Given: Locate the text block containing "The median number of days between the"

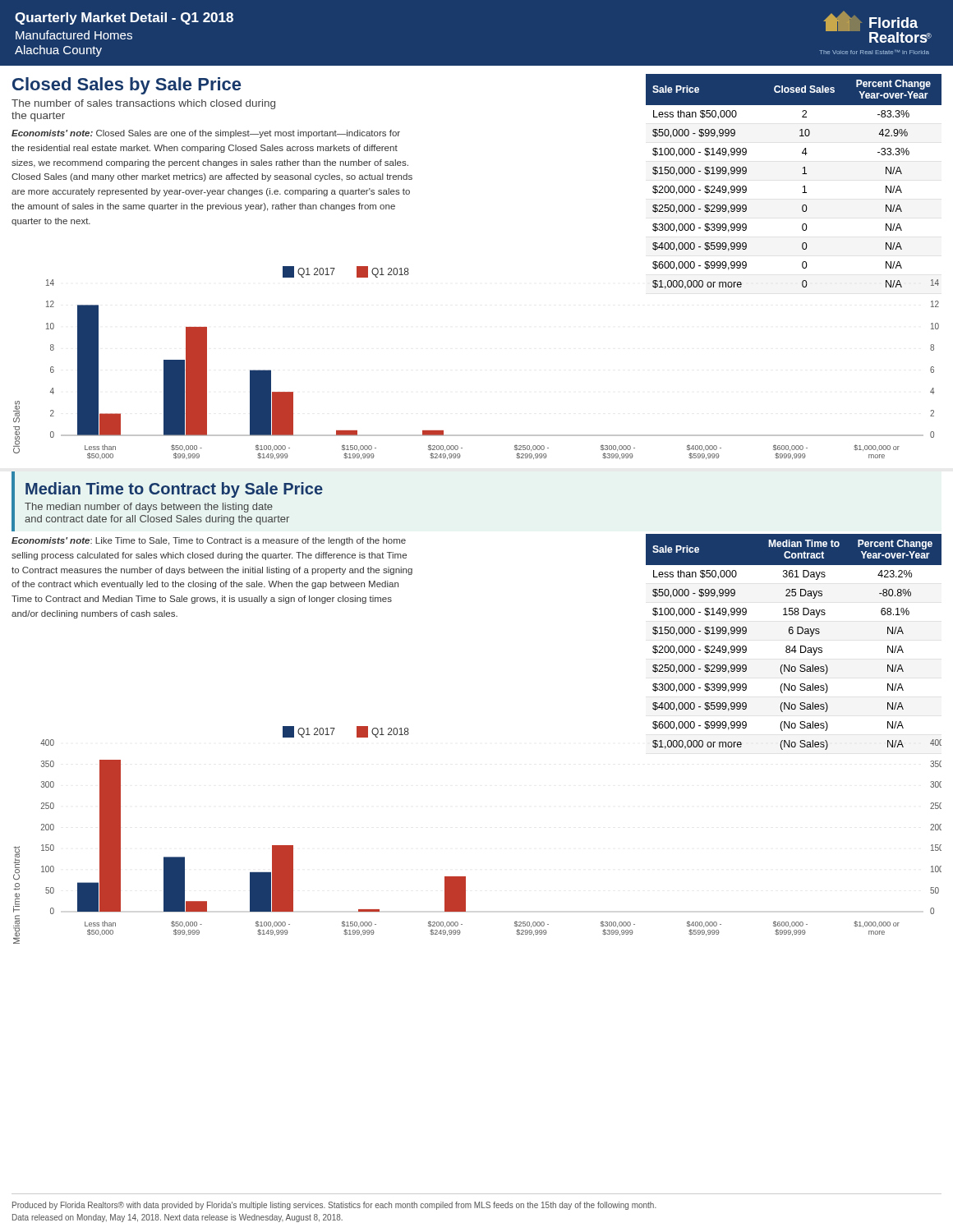Looking at the screenshot, I should pyautogui.click(x=157, y=513).
